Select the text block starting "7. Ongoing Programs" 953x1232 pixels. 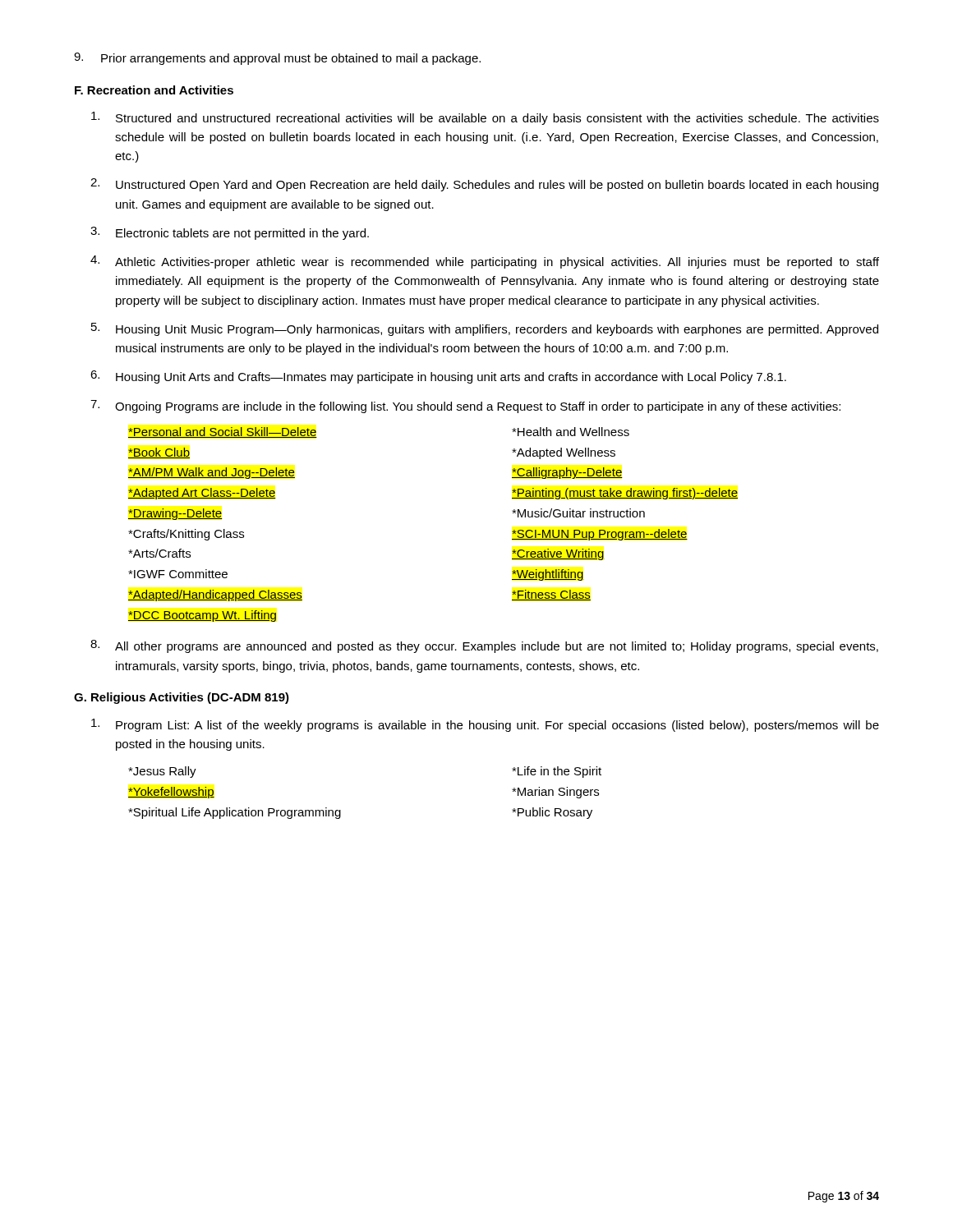[x=485, y=406]
